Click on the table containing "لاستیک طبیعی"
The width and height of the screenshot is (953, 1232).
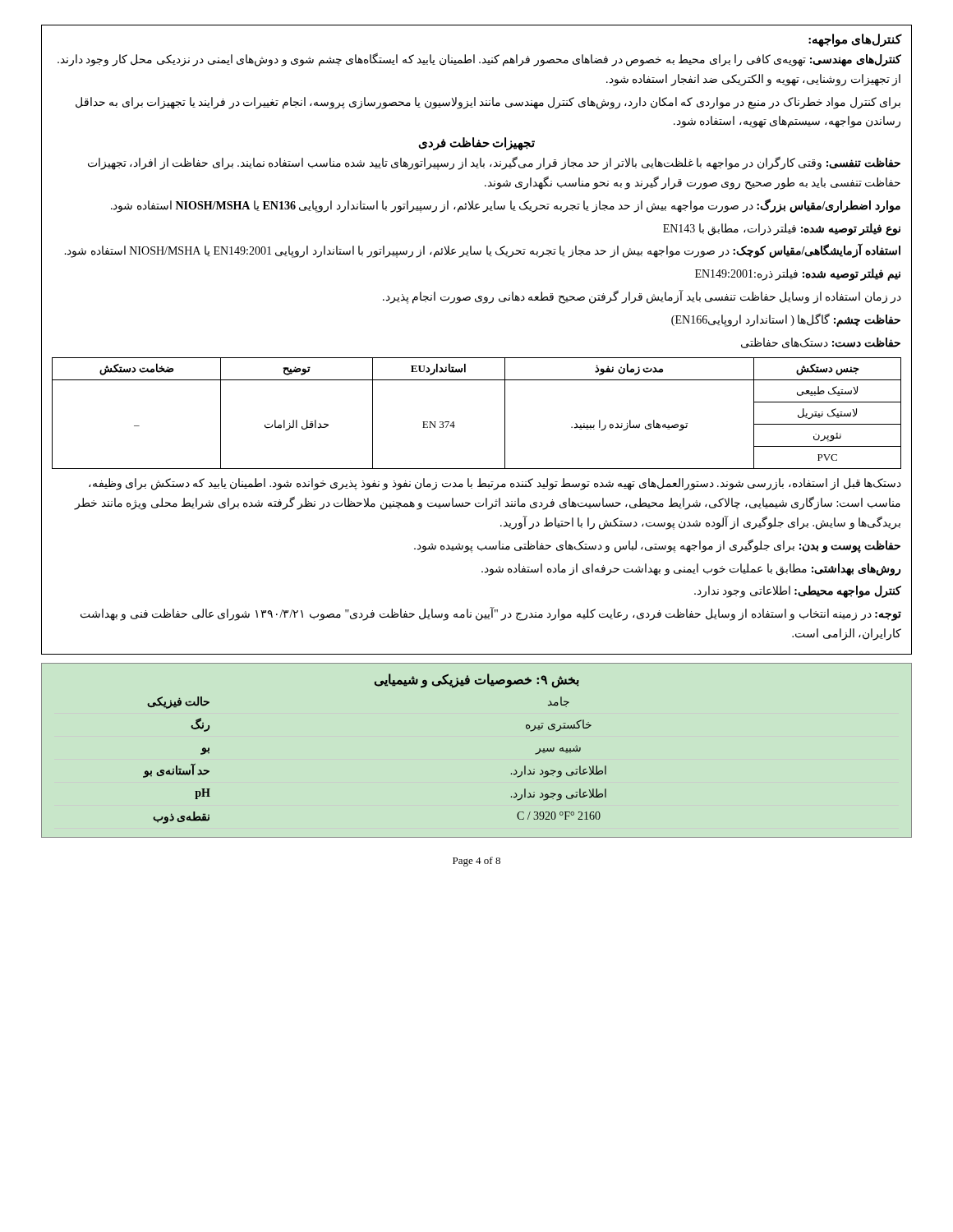(x=476, y=413)
